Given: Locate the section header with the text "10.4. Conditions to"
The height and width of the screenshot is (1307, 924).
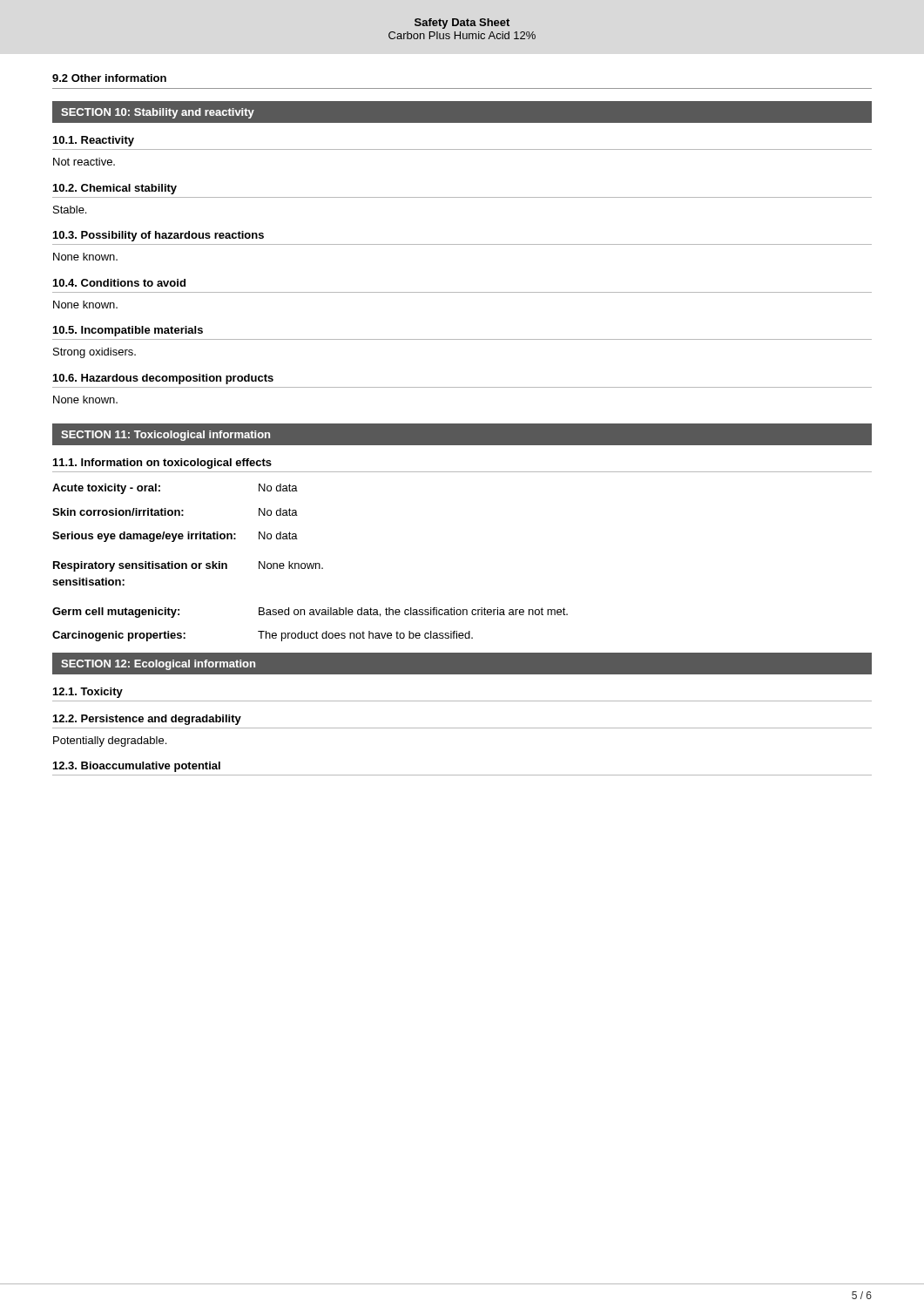Looking at the screenshot, I should [x=119, y=282].
